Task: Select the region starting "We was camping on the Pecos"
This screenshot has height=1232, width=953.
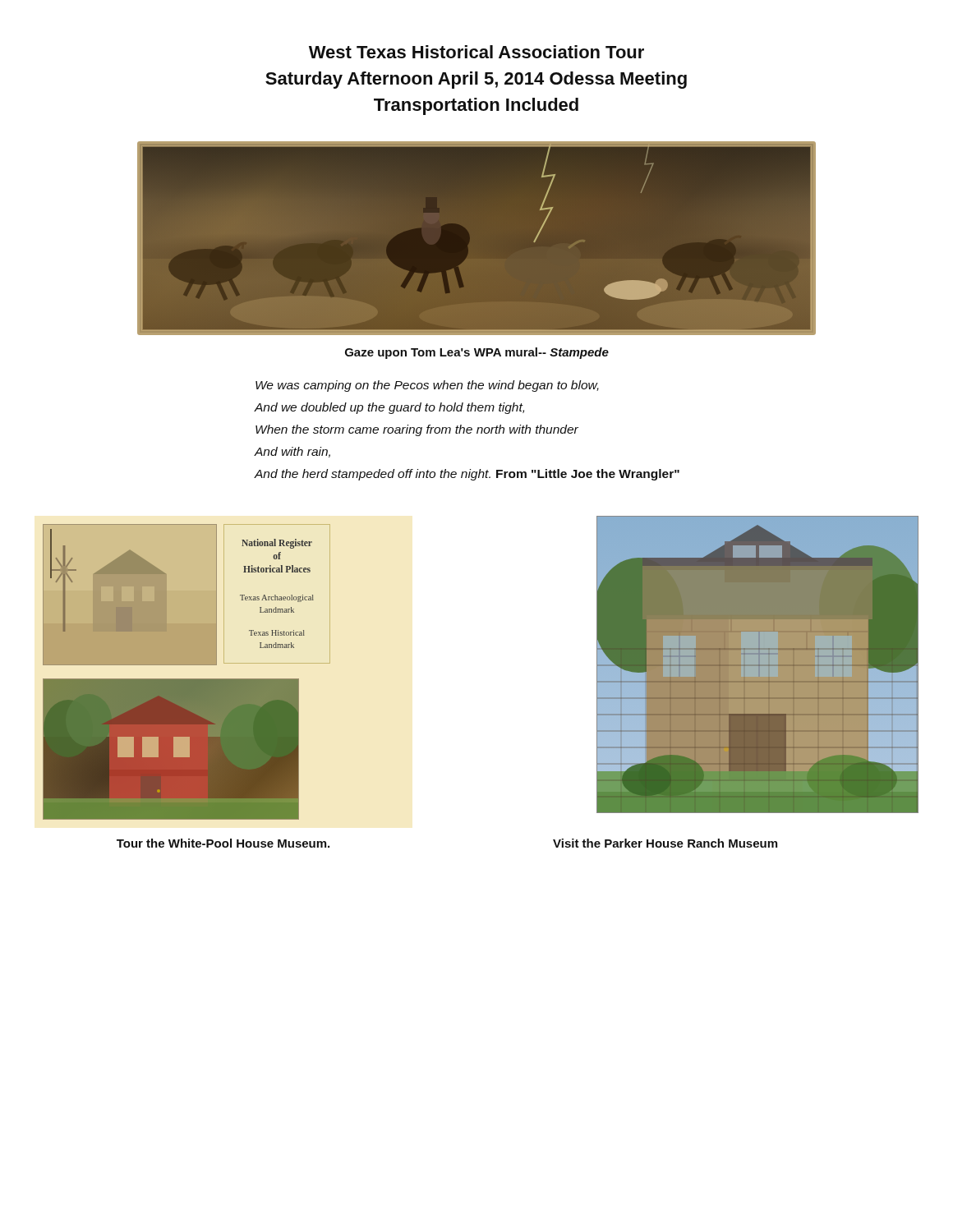Action: click(427, 386)
